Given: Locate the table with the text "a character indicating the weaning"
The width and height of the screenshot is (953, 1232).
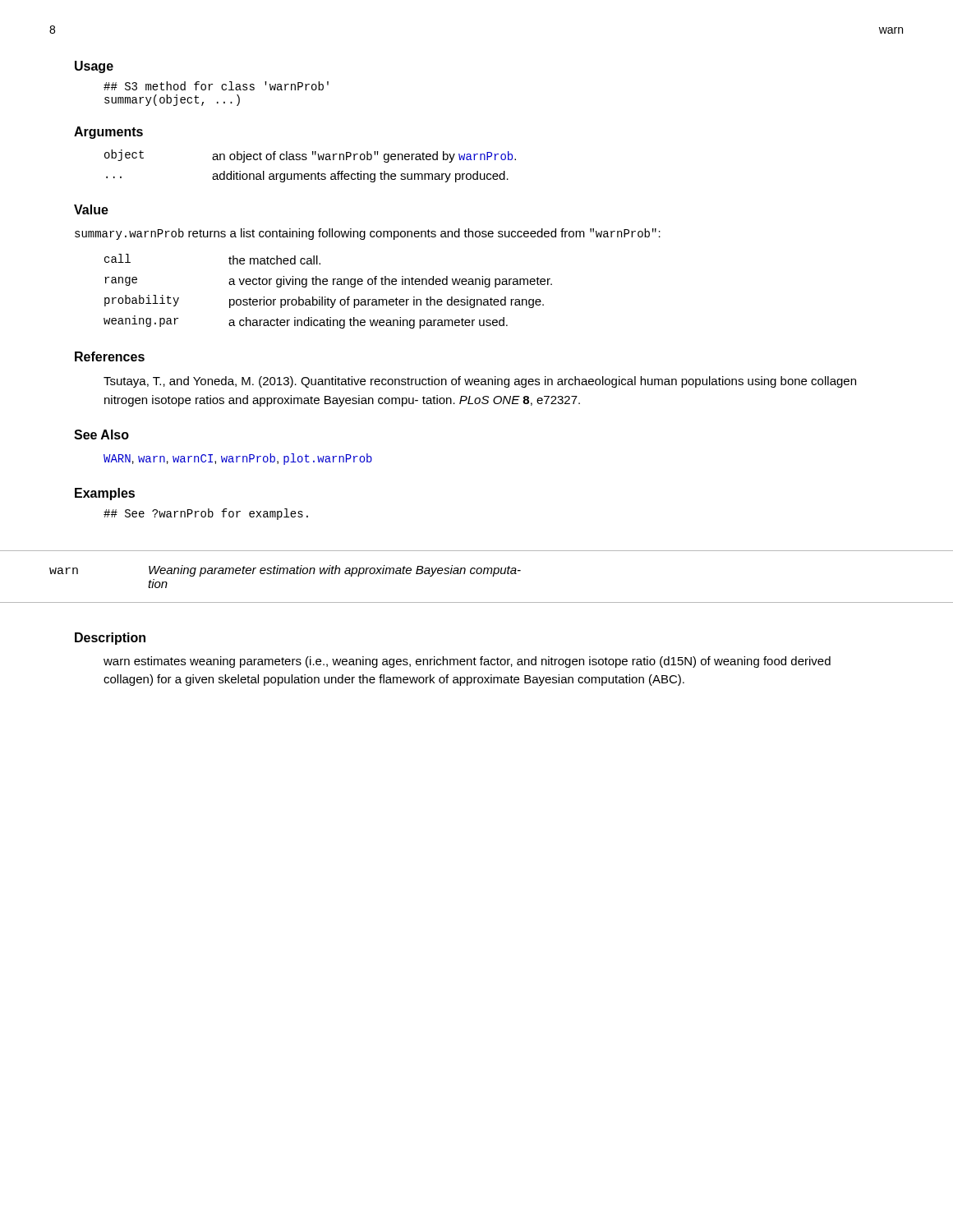Looking at the screenshot, I should click(476, 291).
